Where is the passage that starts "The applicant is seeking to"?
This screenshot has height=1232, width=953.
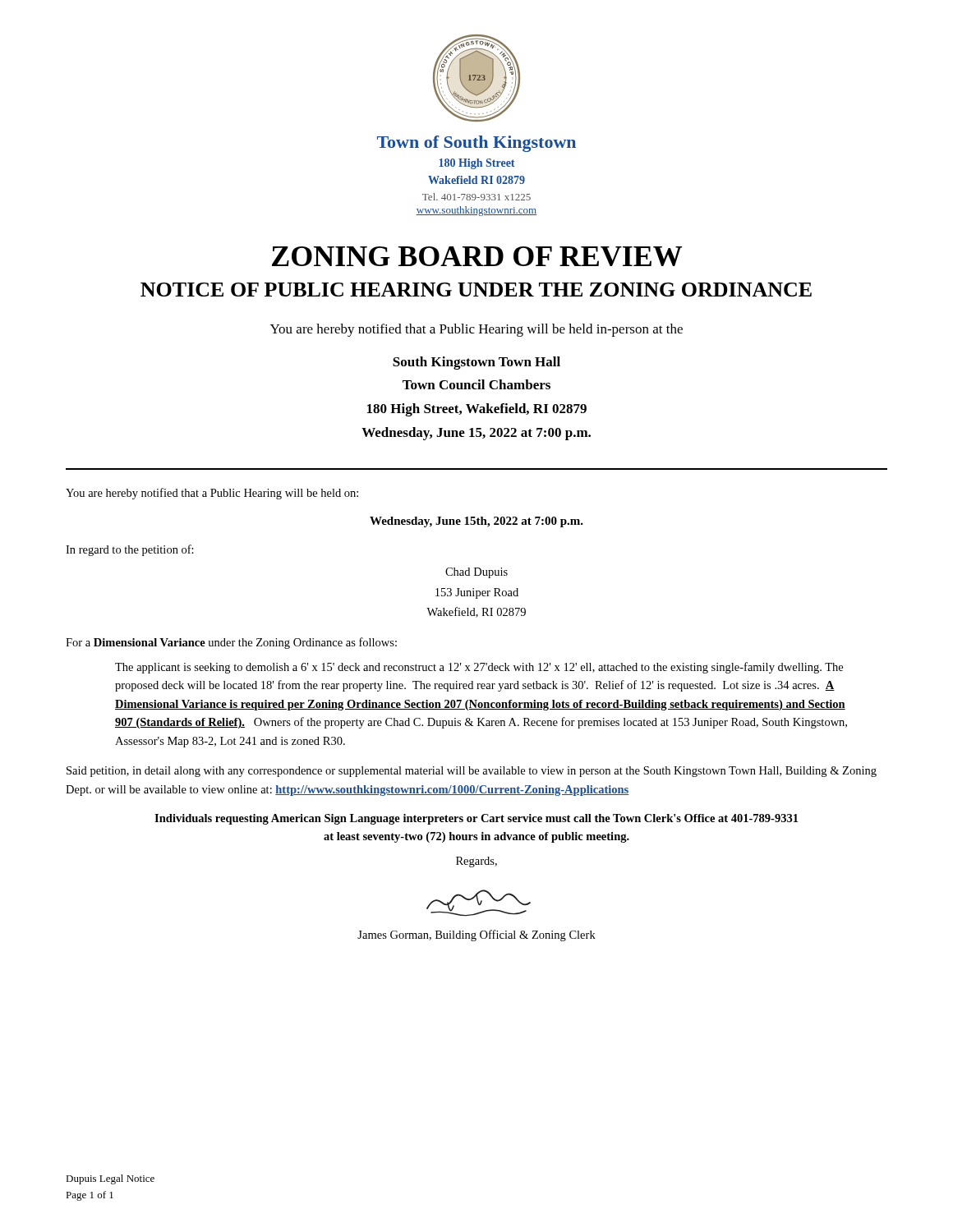tap(481, 704)
